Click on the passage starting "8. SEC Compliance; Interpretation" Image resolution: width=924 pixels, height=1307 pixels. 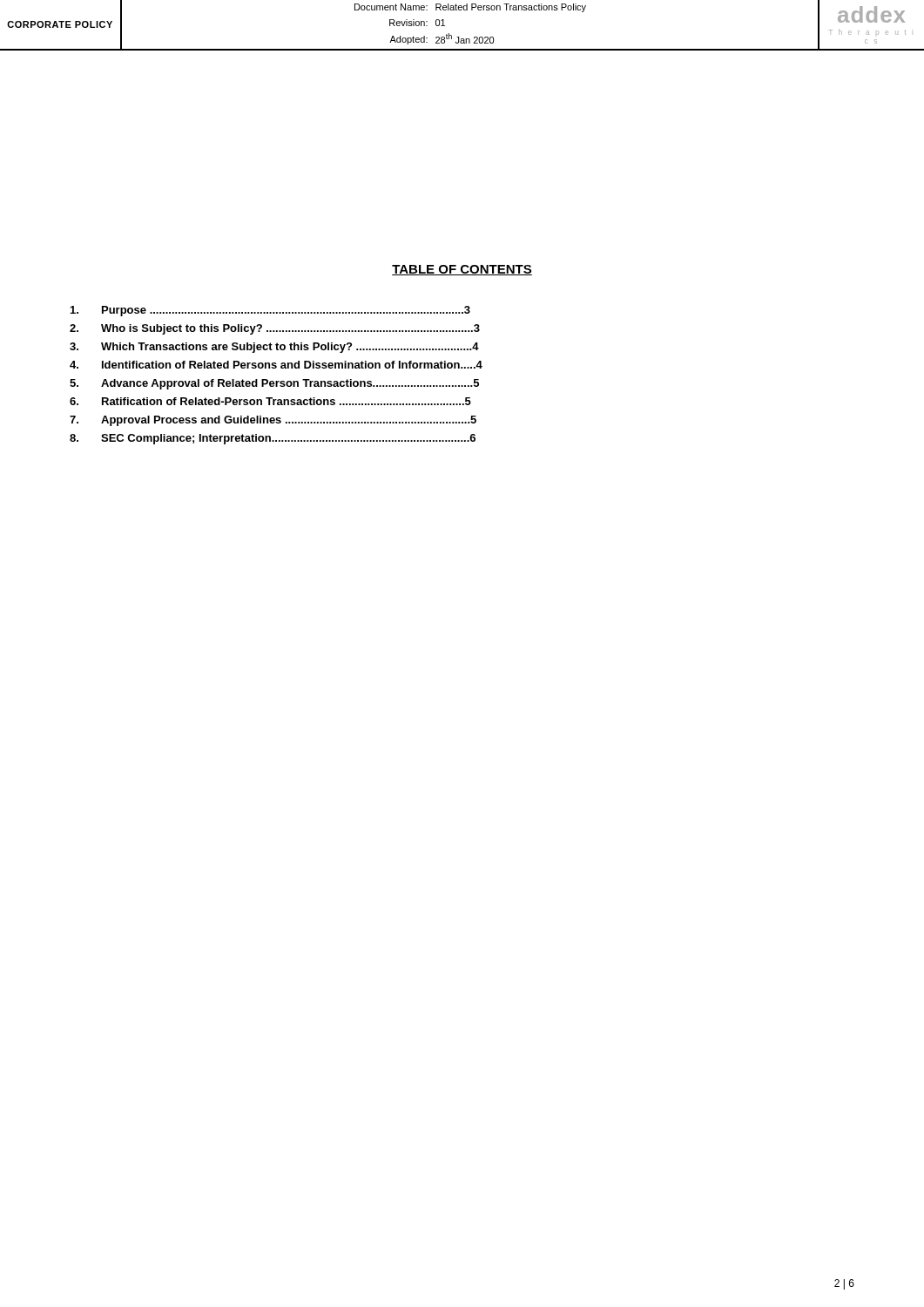[x=462, y=438]
